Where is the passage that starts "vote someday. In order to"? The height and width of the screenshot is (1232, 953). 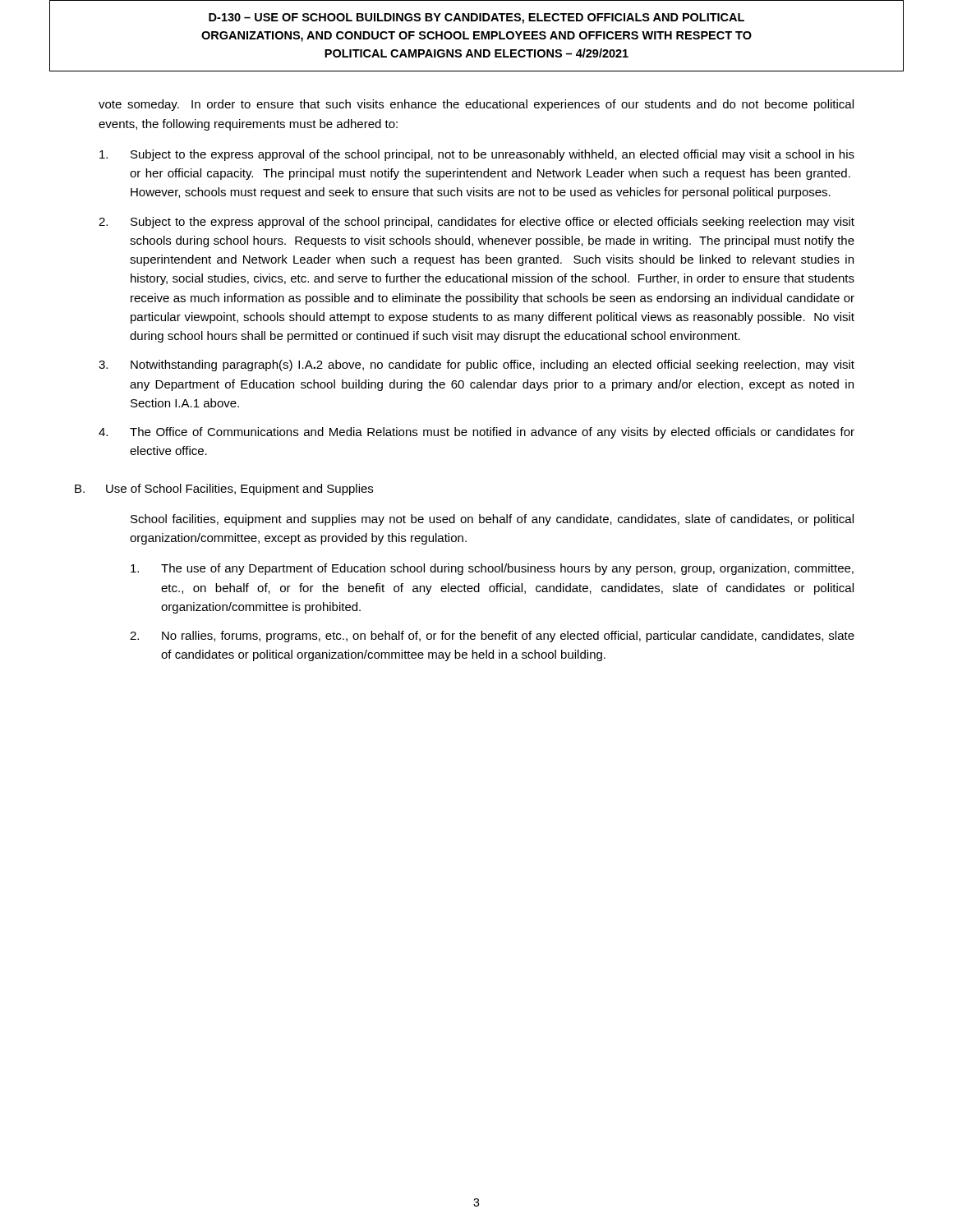pyautogui.click(x=476, y=114)
